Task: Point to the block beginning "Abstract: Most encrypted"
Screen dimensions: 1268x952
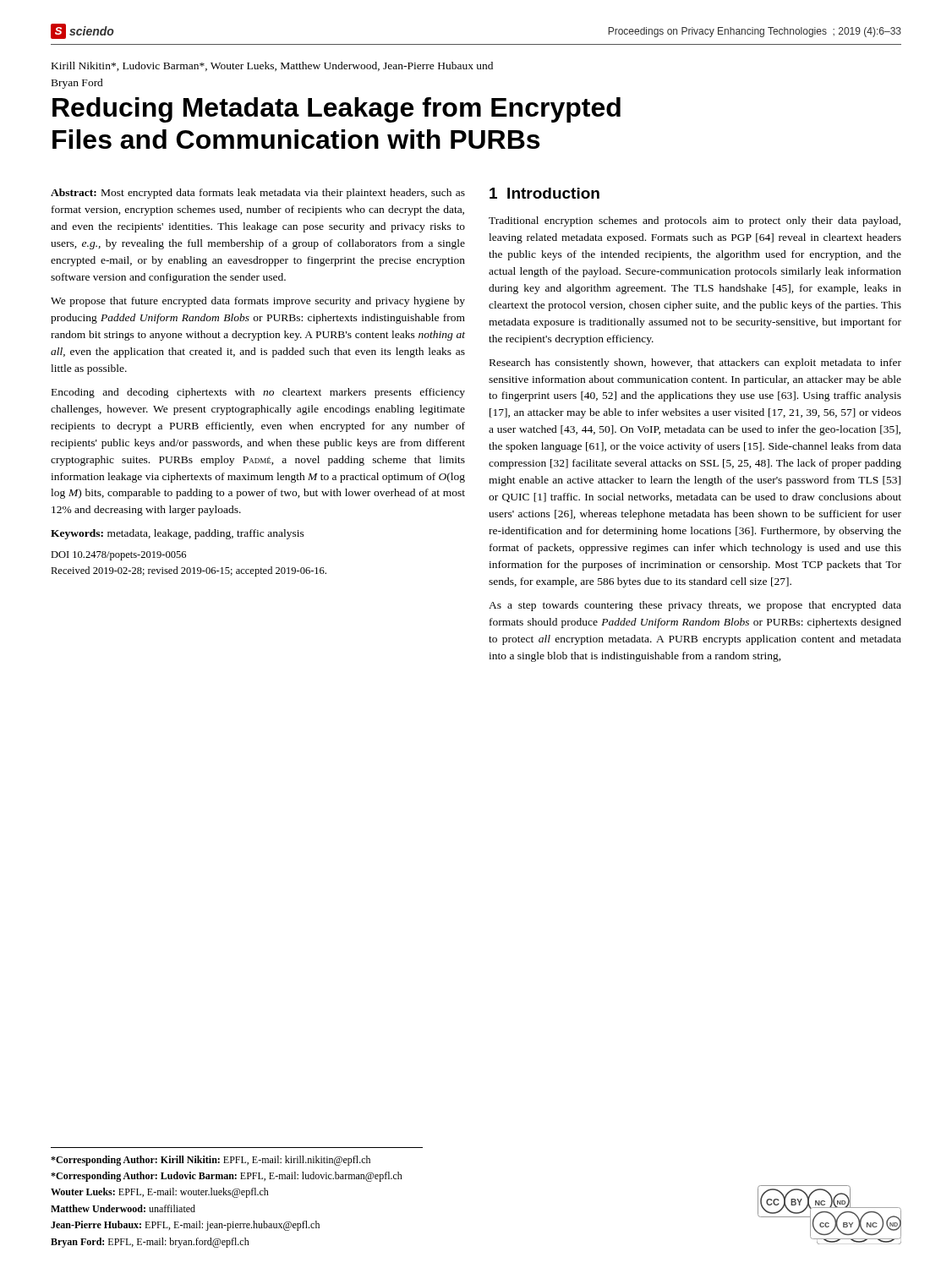Action: [x=258, y=351]
